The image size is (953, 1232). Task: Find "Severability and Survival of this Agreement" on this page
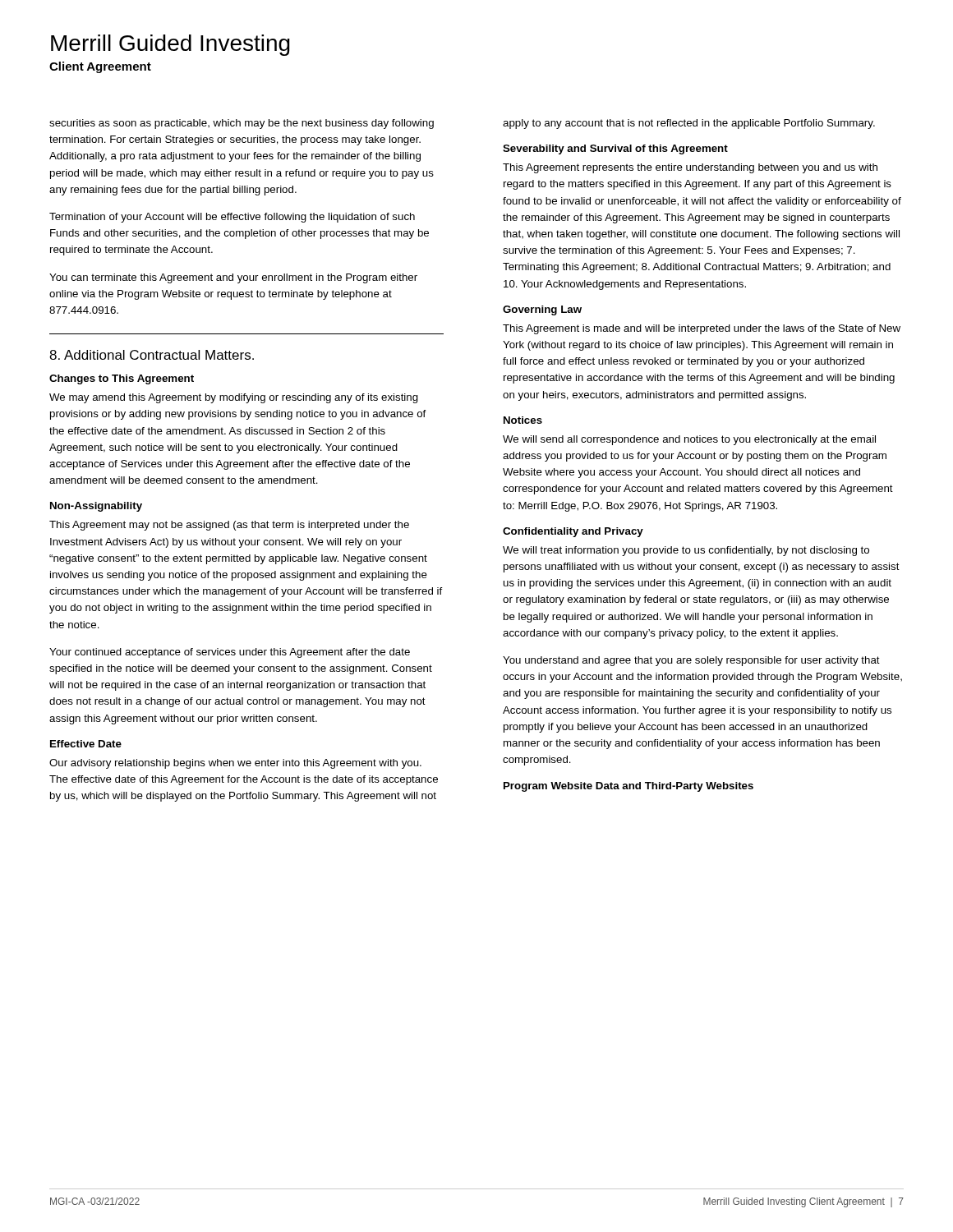[615, 148]
